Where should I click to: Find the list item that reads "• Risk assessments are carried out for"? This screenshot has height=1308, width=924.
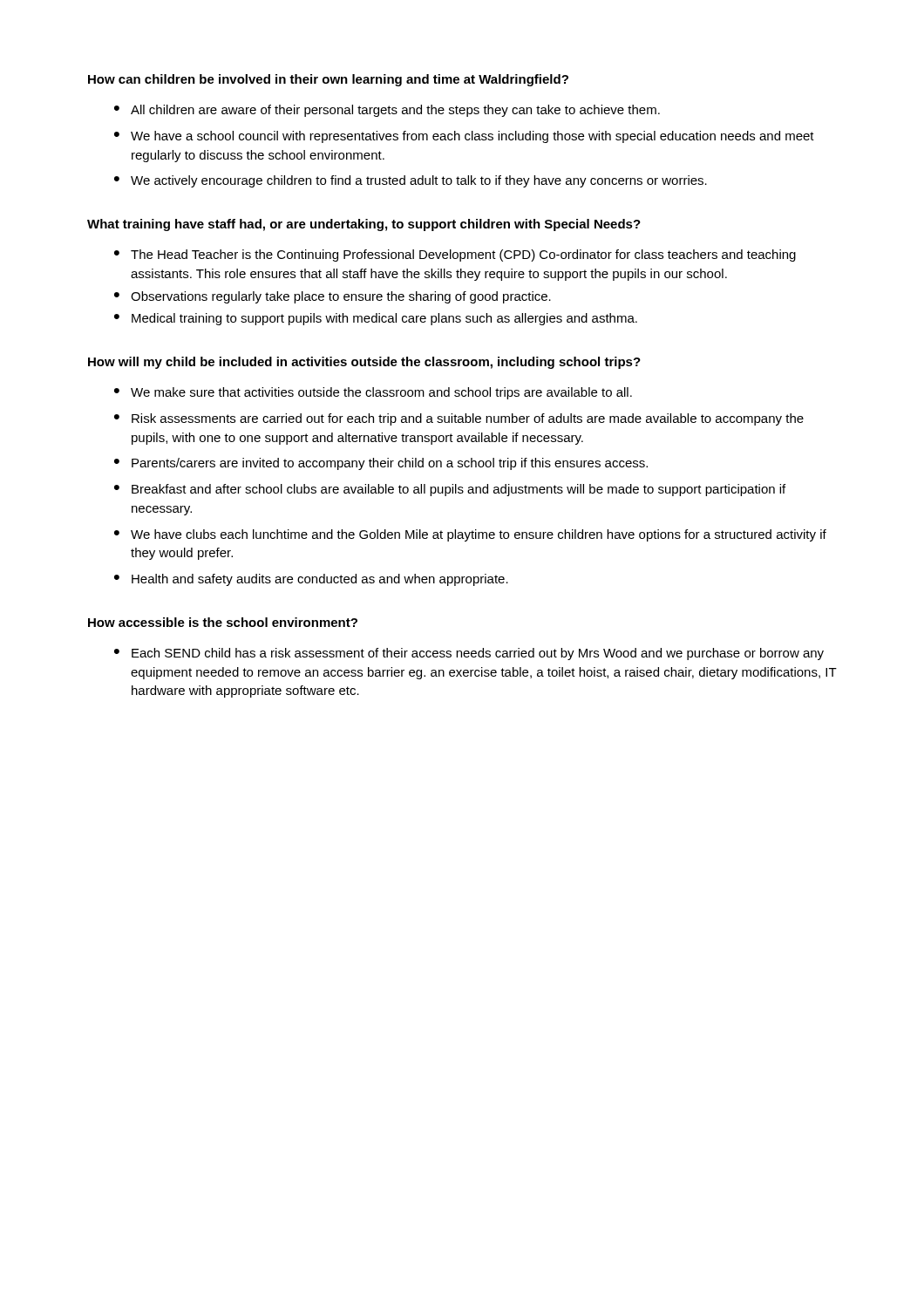tap(475, 428)
